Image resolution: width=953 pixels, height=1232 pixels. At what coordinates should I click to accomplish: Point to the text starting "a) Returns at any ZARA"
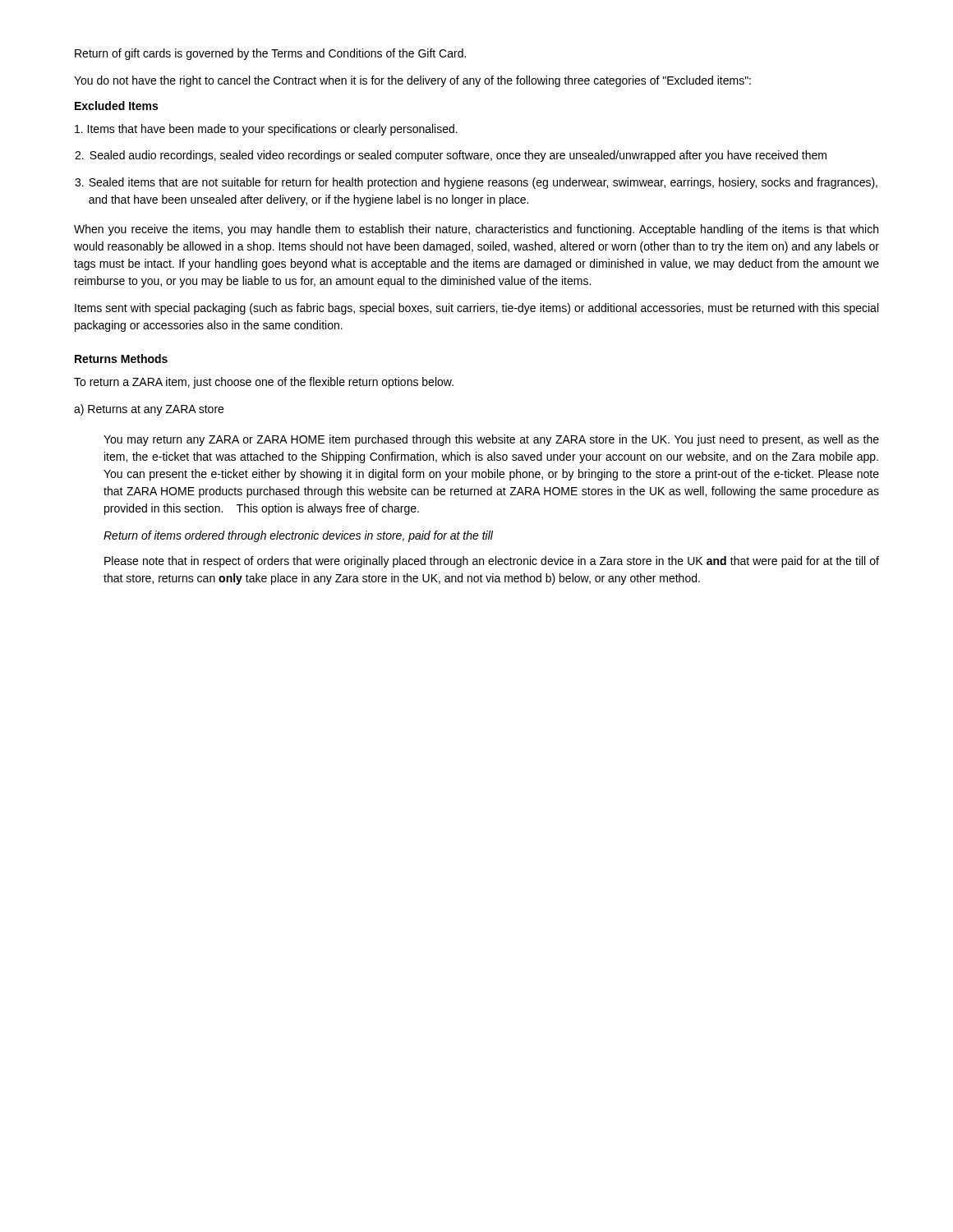tap(149, 409)
